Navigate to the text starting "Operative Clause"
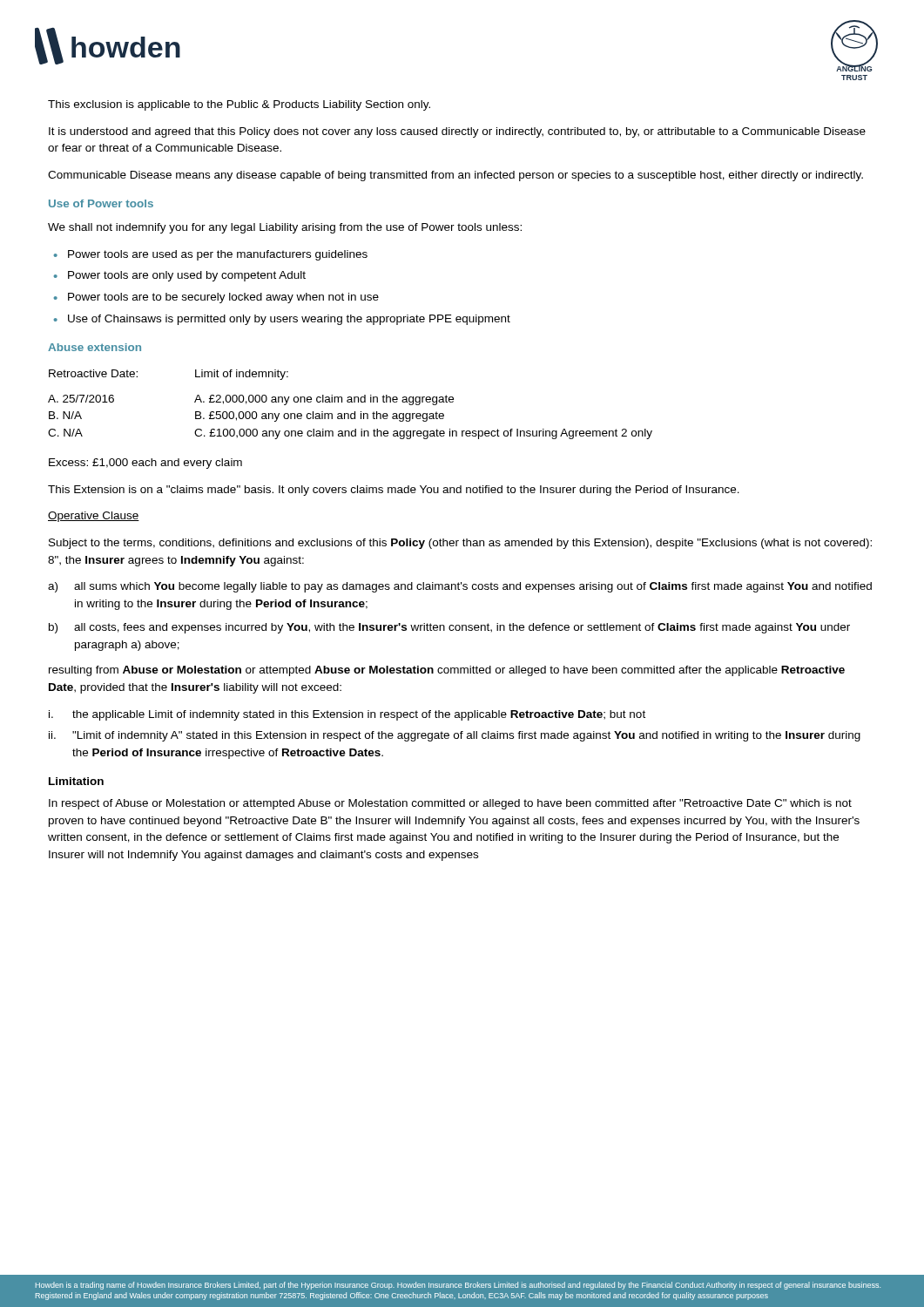This screenshot has height=1307, width=924. pos(93,516)
